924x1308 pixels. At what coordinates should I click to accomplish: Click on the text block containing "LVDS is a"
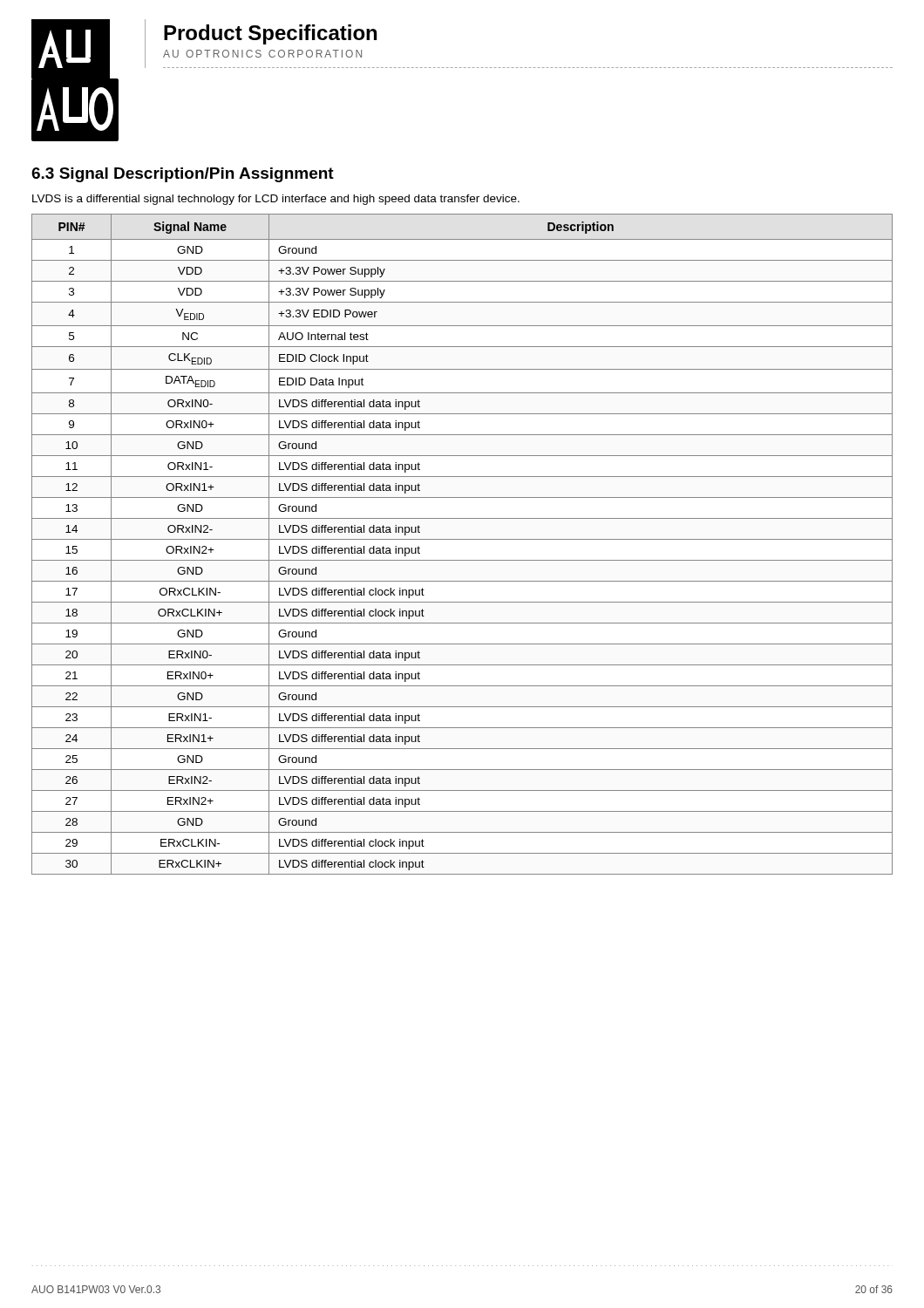[276, 198]
